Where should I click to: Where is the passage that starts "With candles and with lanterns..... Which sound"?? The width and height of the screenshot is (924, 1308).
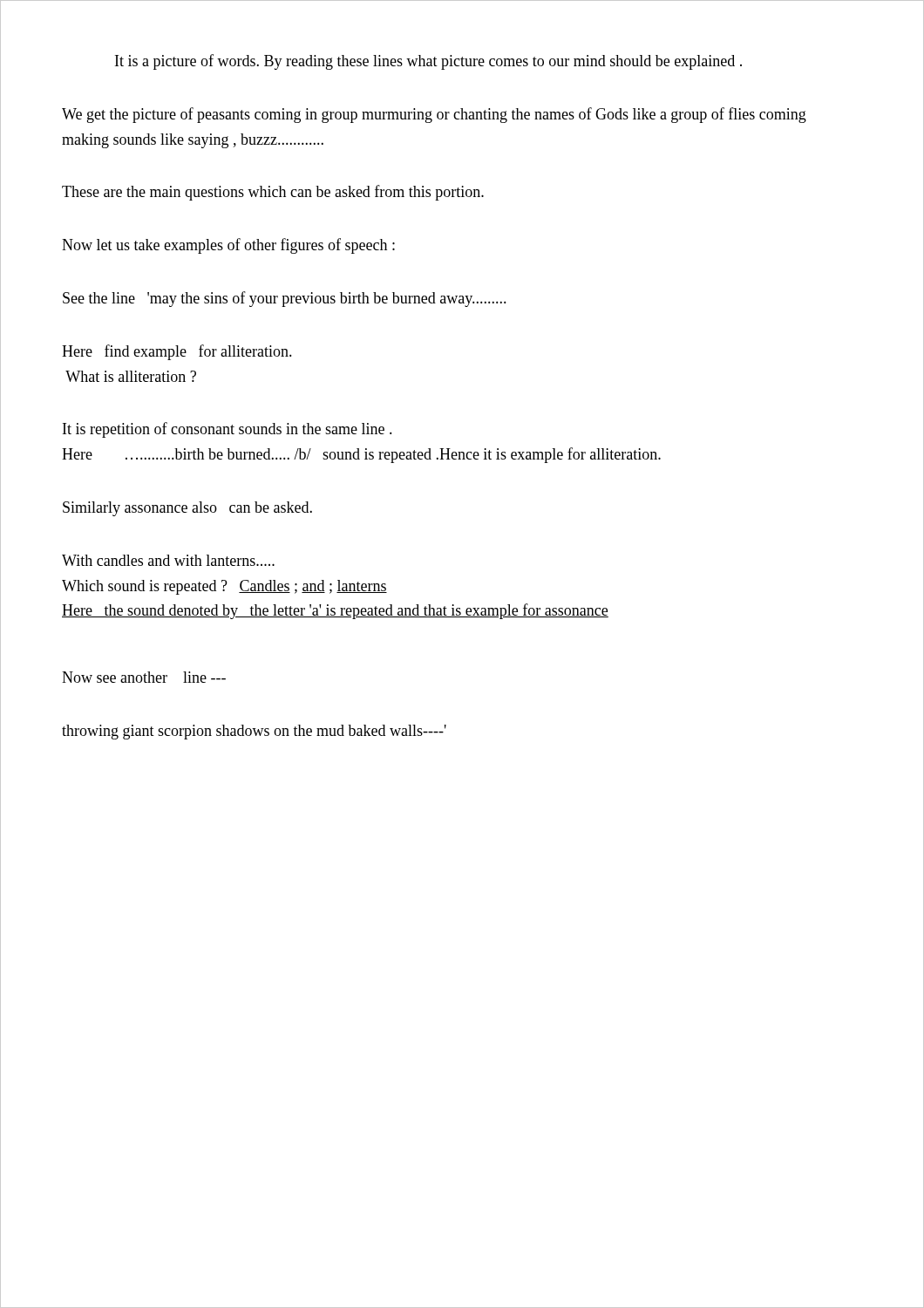click(335, 586)
